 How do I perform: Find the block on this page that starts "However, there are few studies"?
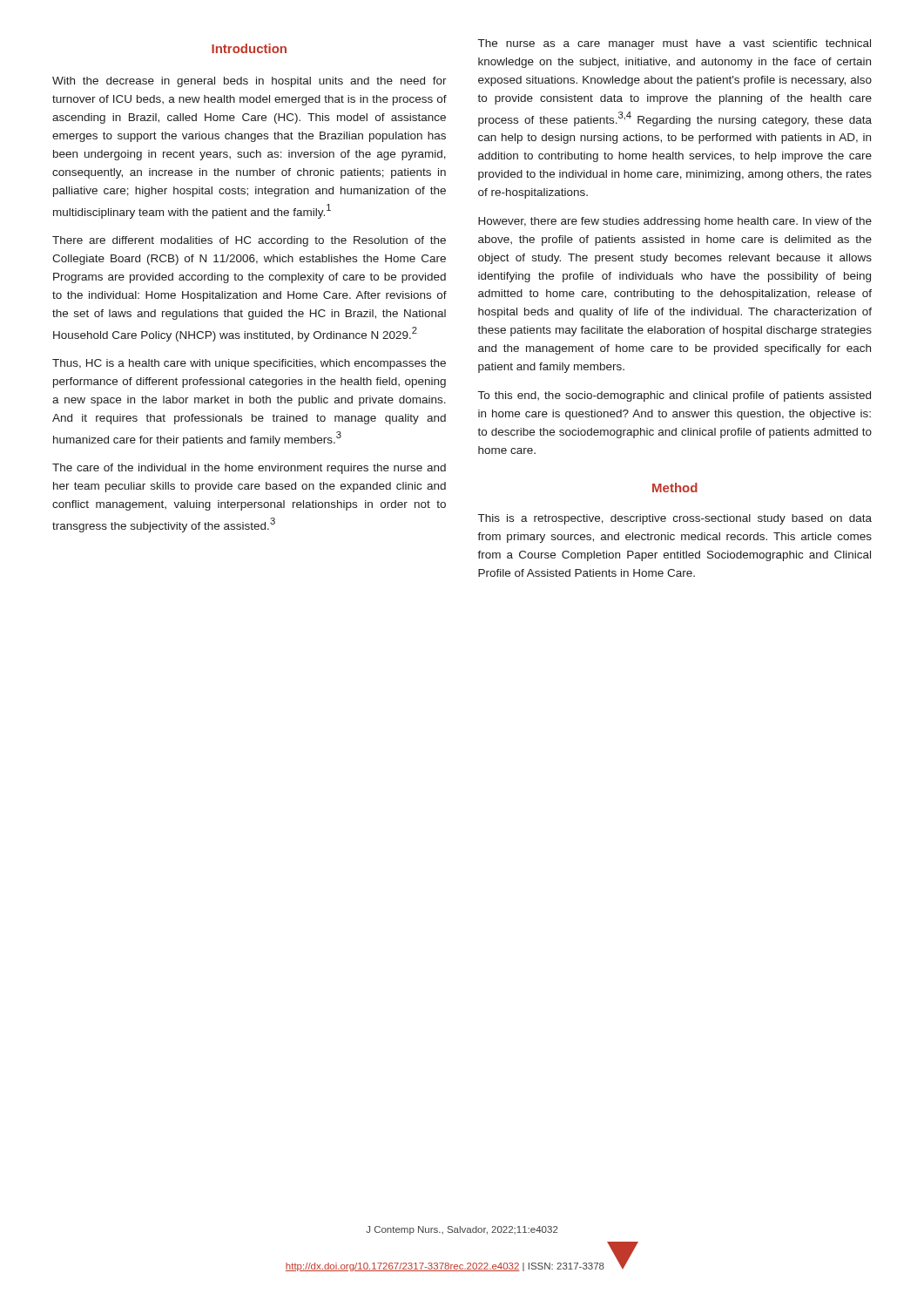(x=675, y=294)
